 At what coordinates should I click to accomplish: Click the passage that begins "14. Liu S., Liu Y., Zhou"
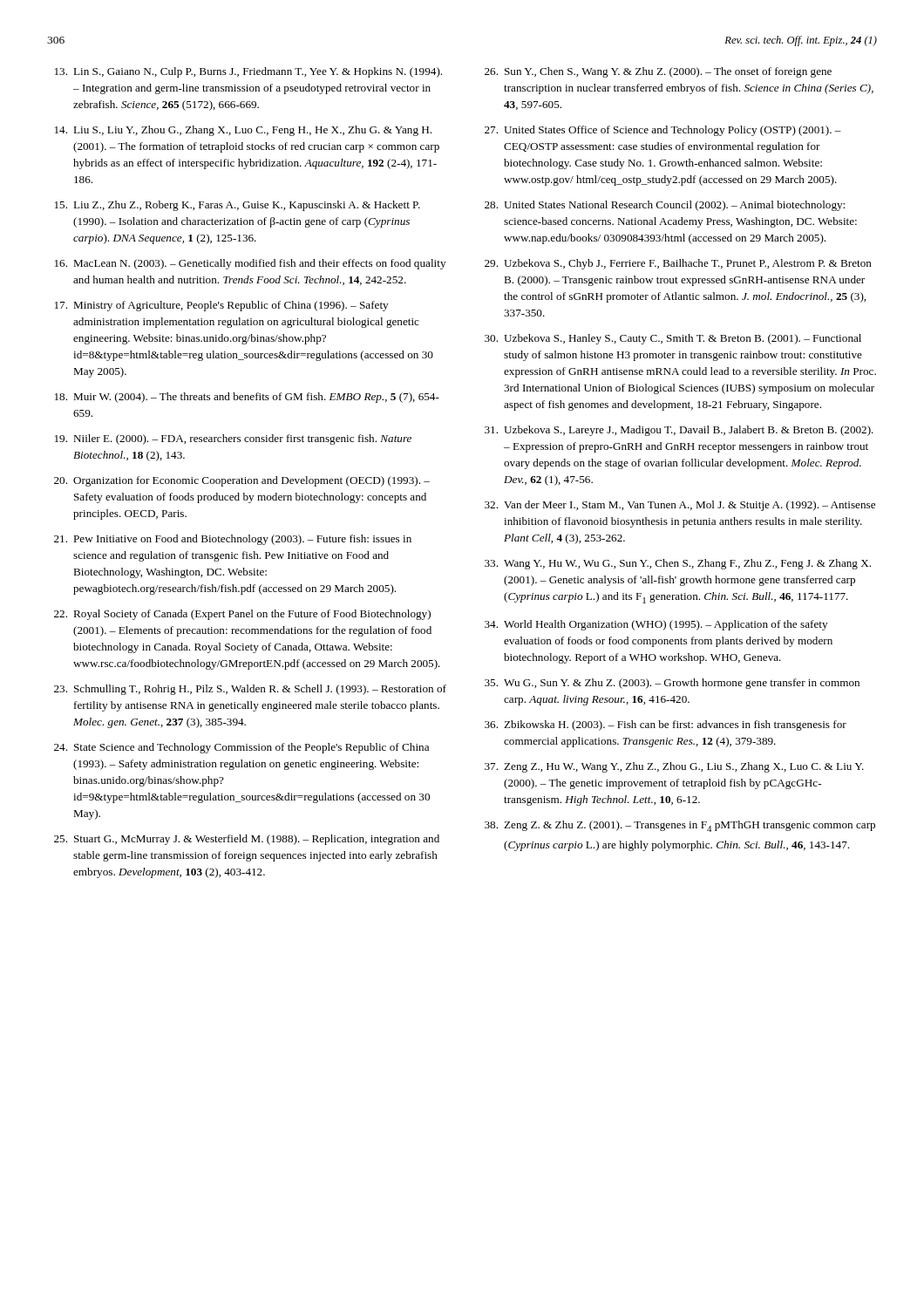tap(247, 154)
